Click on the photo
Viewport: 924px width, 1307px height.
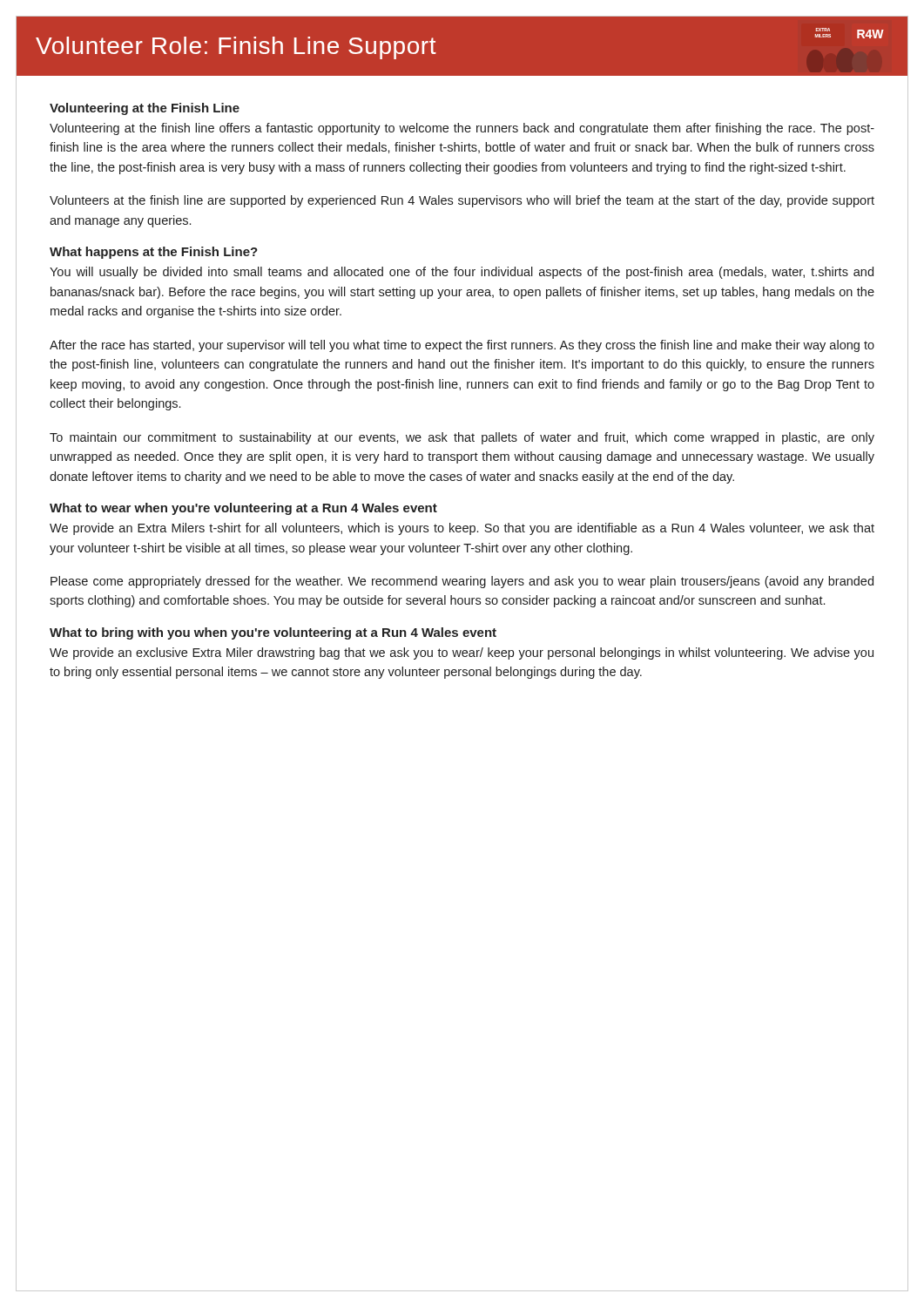845,46
